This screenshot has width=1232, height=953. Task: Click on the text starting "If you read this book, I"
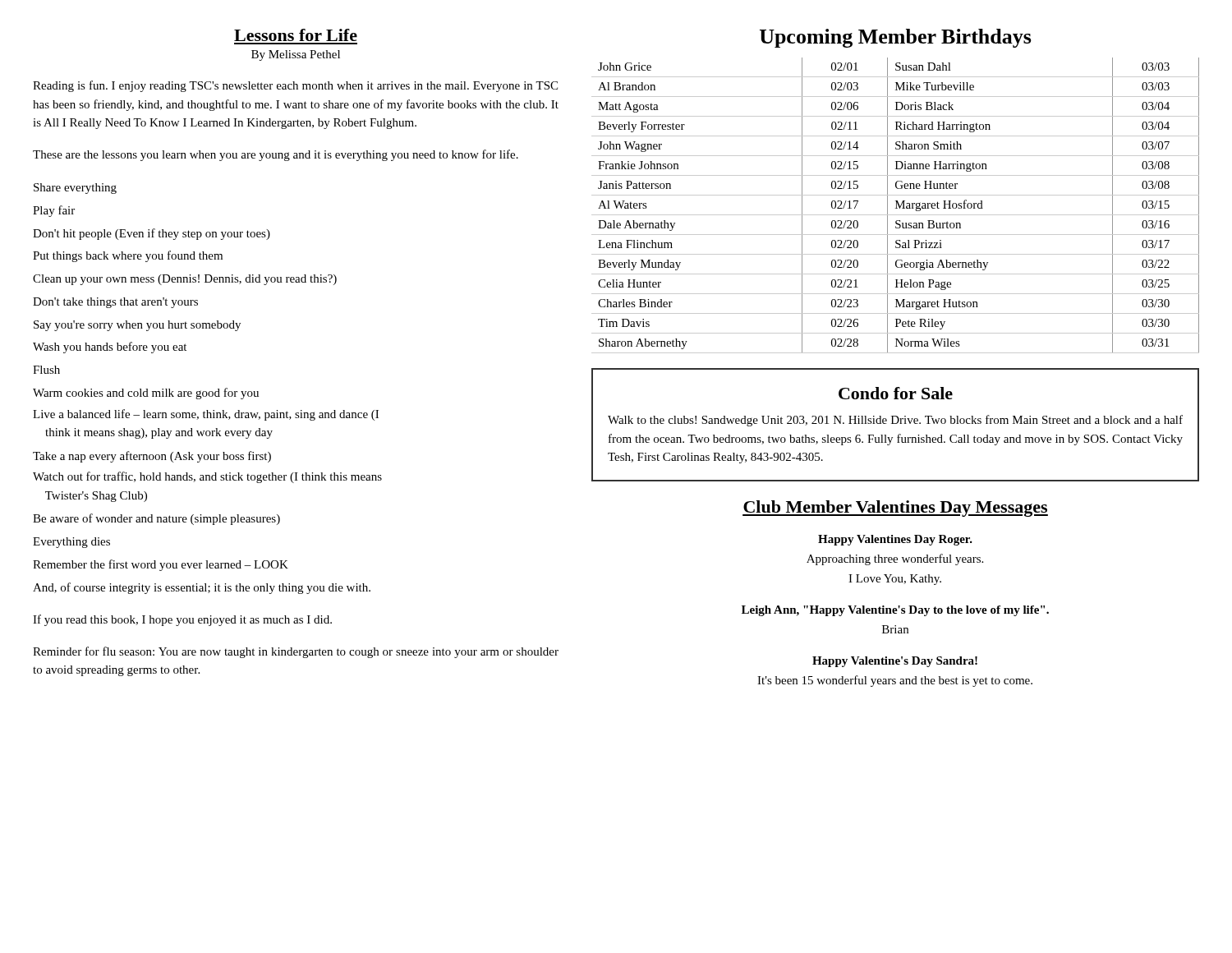coord(183,620)
